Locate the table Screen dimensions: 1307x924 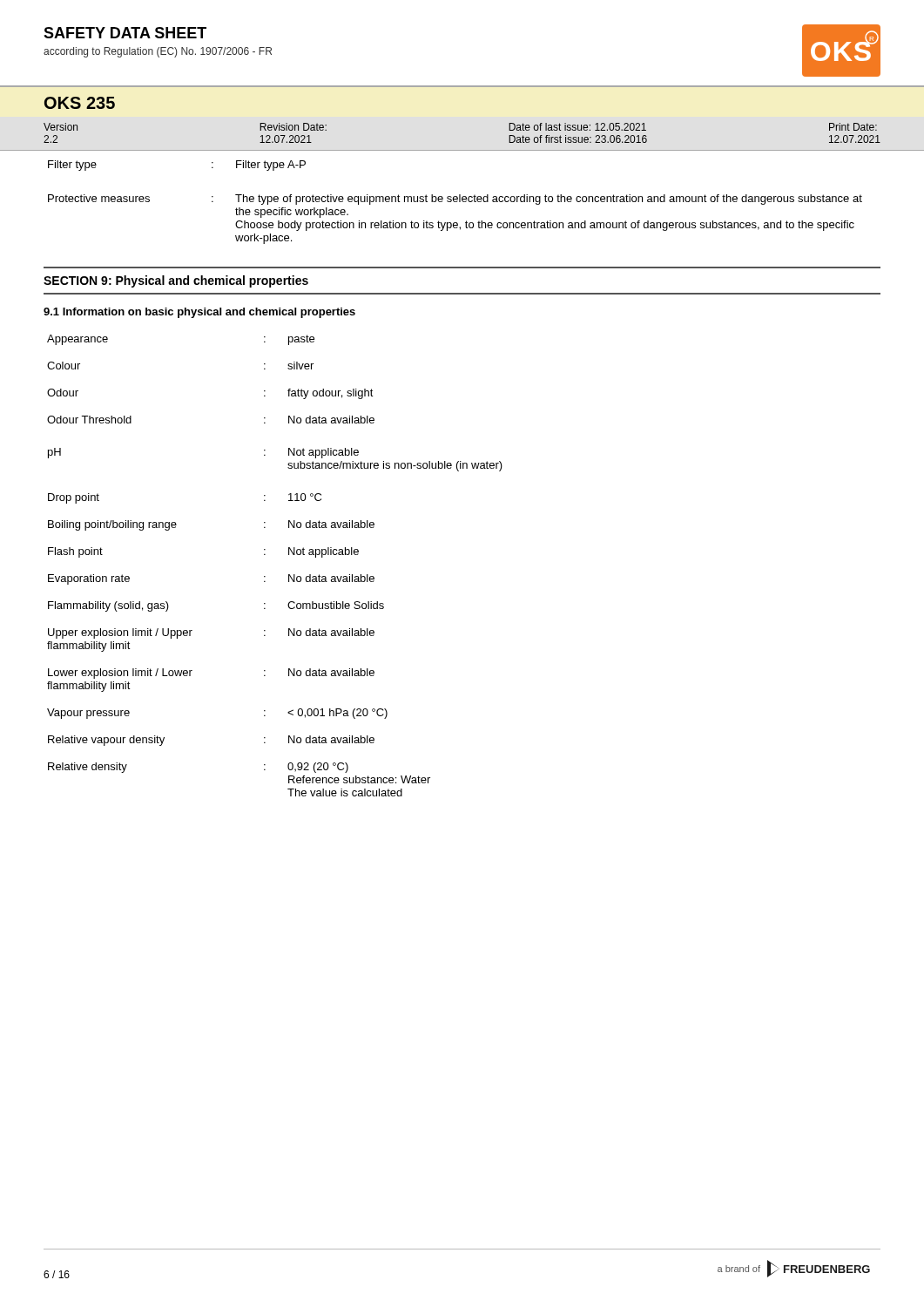pos(462,134)
